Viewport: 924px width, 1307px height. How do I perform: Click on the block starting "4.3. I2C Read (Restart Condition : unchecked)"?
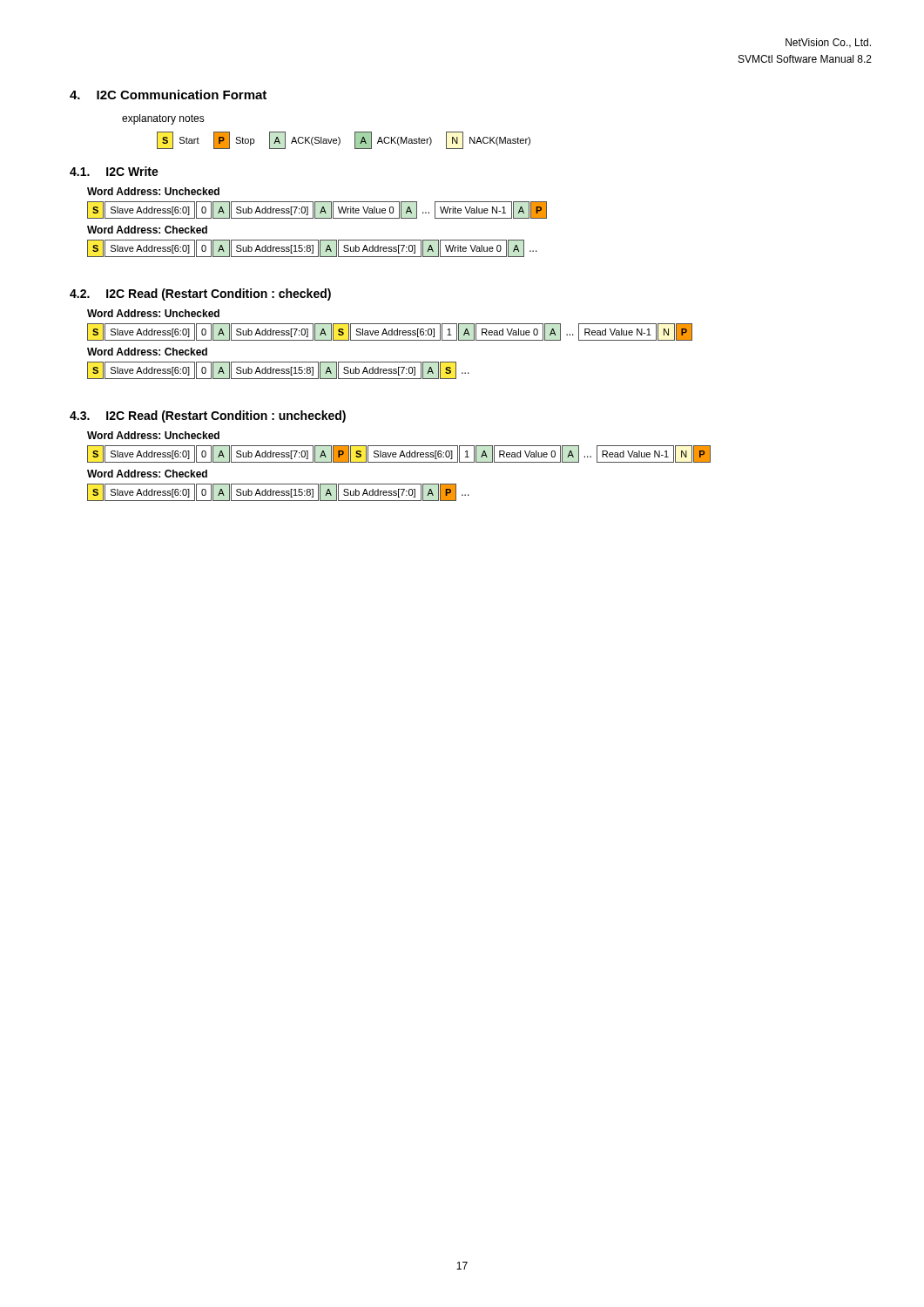[x=208, y=416]
